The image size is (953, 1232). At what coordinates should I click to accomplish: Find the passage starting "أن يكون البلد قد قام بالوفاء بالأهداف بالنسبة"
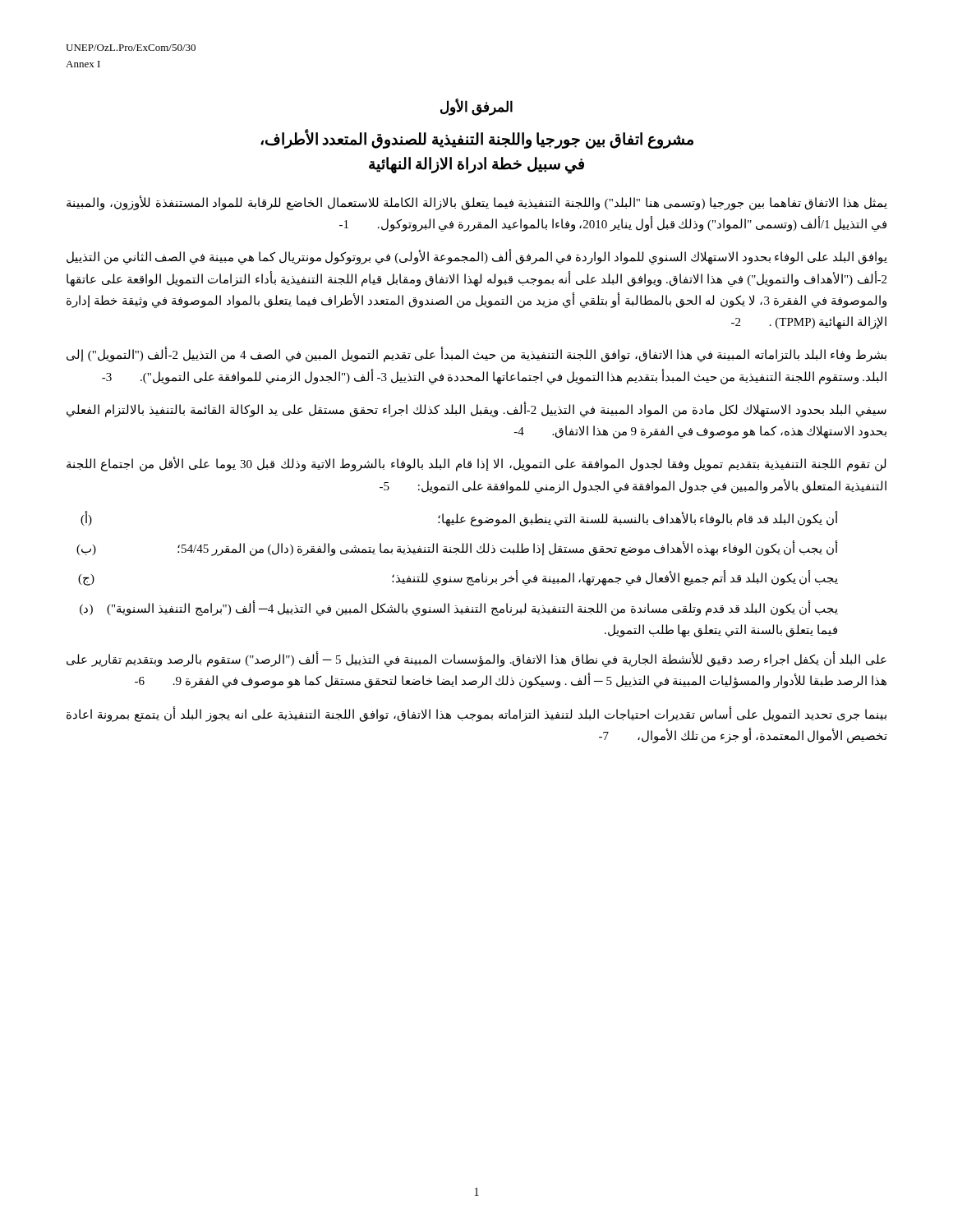tap(452, 519)
